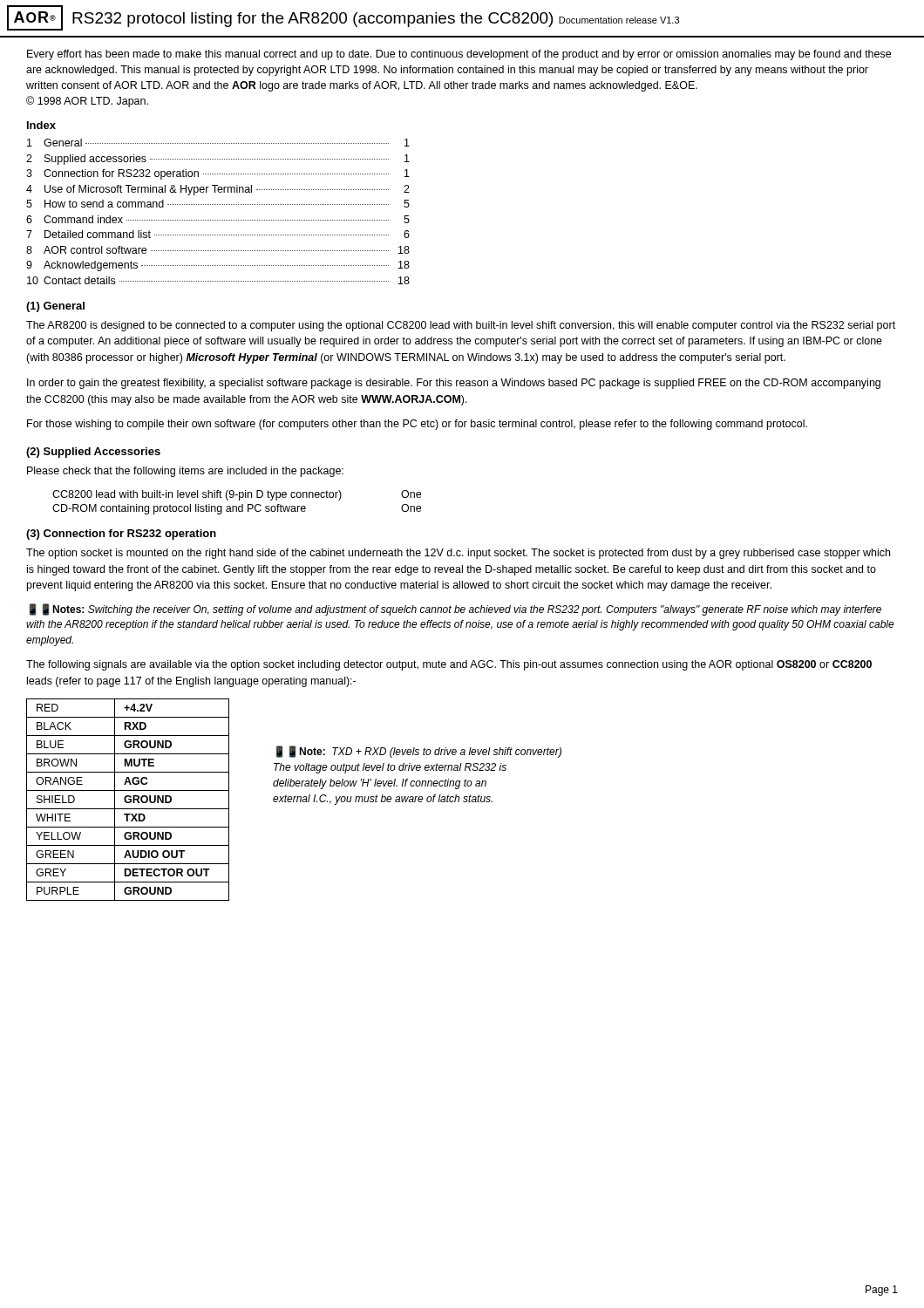This screenshot has width=924, height=1308.
Task: Click the passage that begins "Every effort has been made to make"
Action: (x=459, y=78)
